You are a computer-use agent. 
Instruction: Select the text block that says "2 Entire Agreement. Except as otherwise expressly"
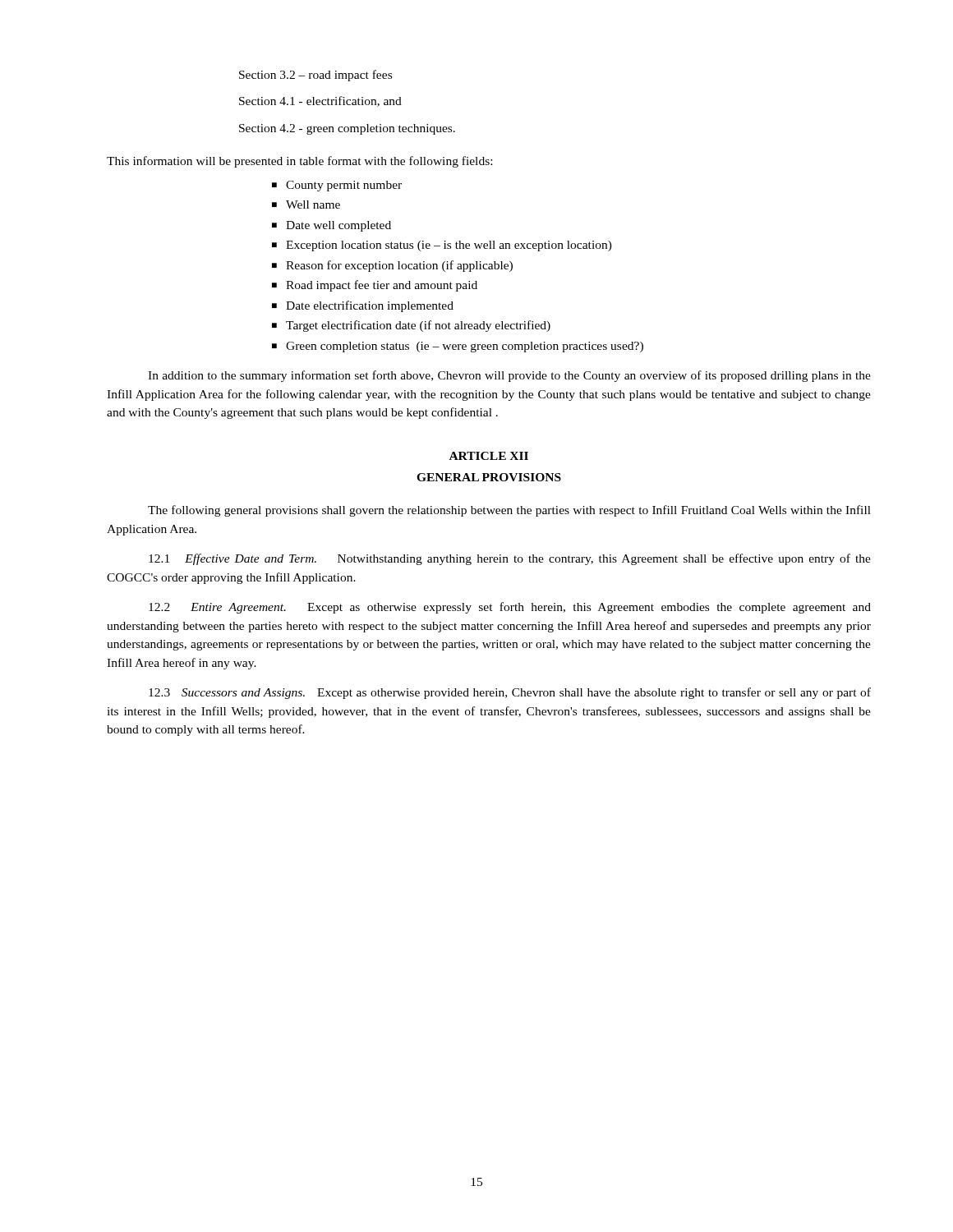[x=489, y=634]
